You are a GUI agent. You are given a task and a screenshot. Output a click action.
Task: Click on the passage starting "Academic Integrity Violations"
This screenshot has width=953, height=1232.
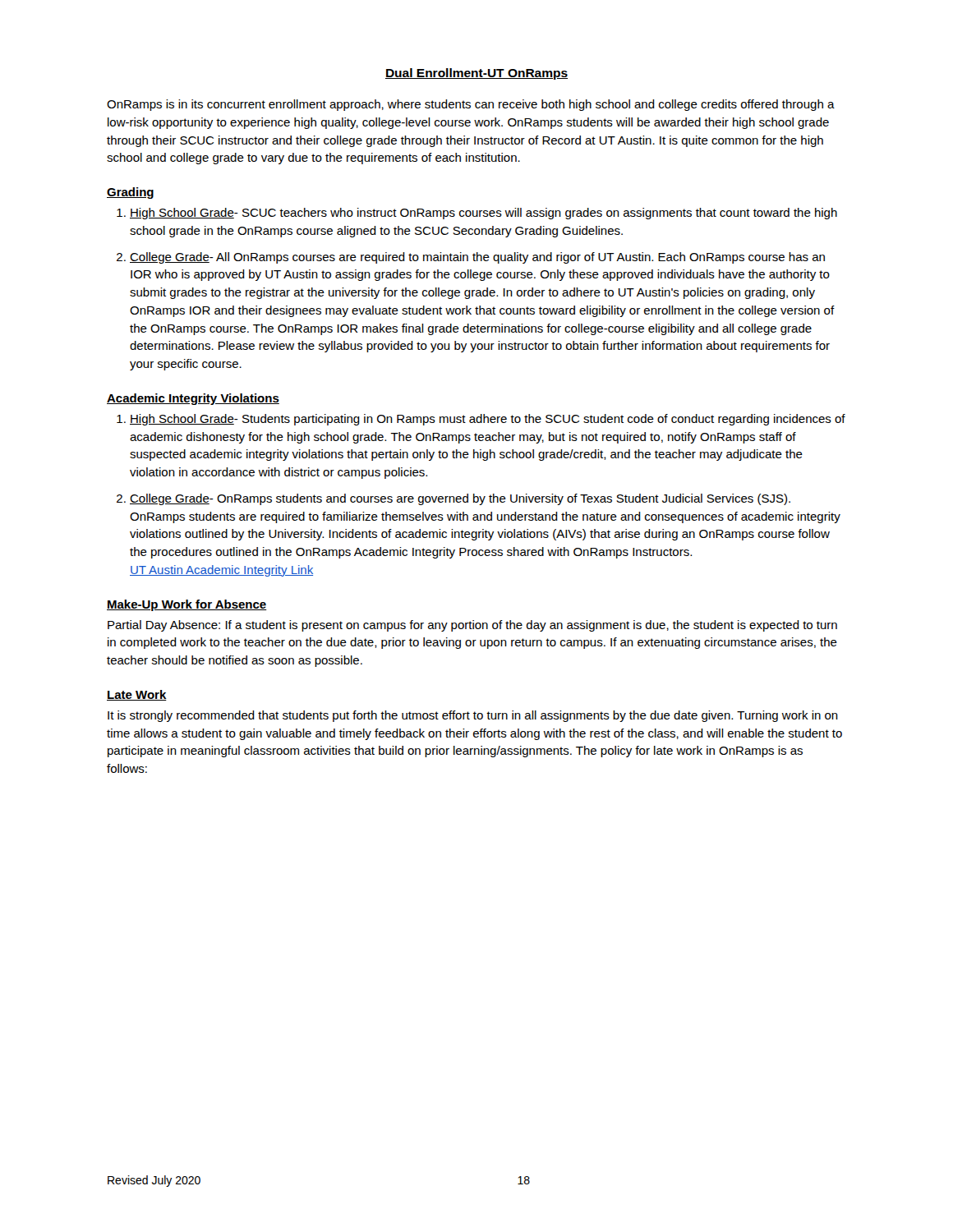click(x=193, y=399)
